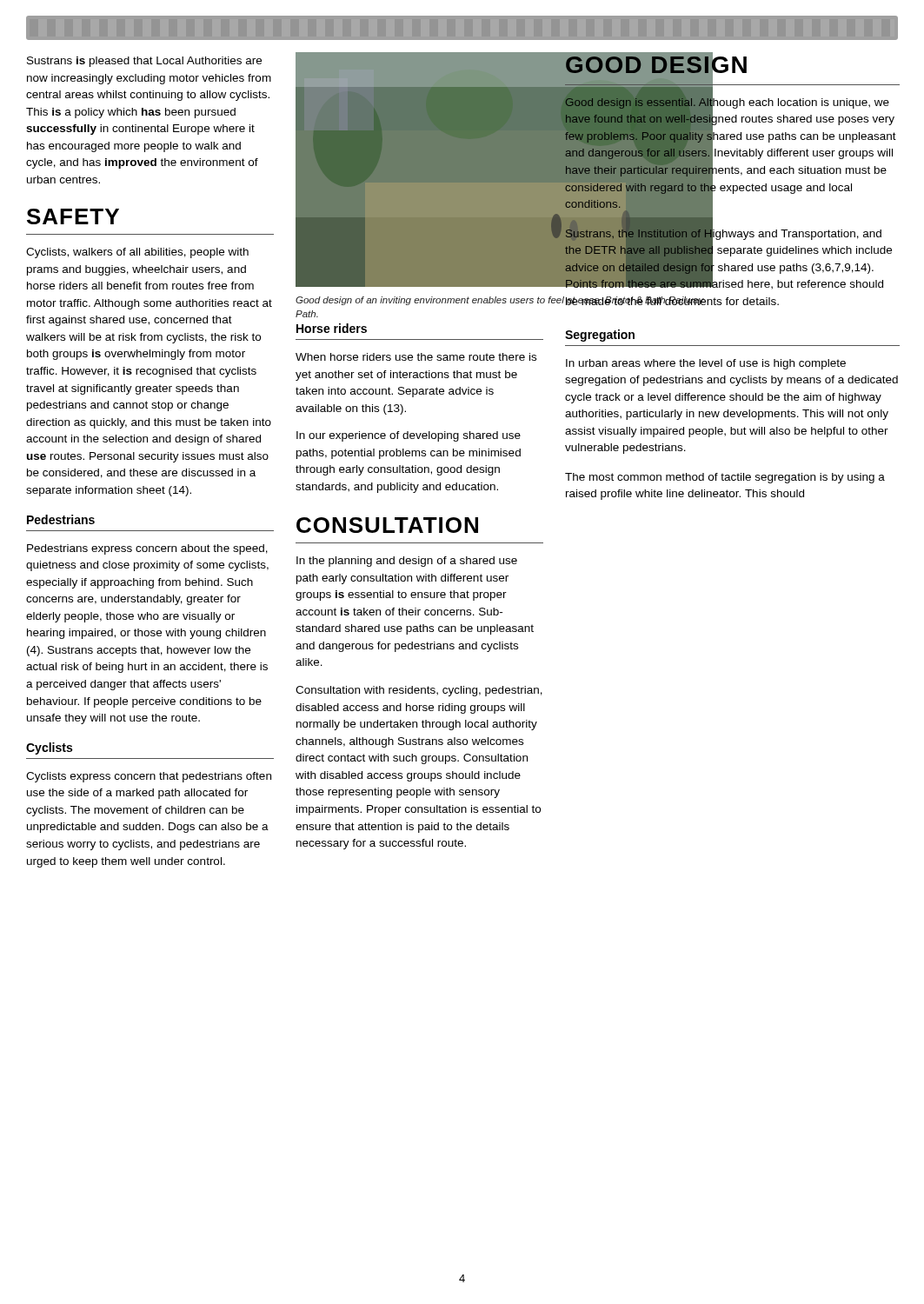This screenshot has width=924, height=1304.
Task: Select the text block that says "When horse riders use the same route"
Action: coord(419,383)
